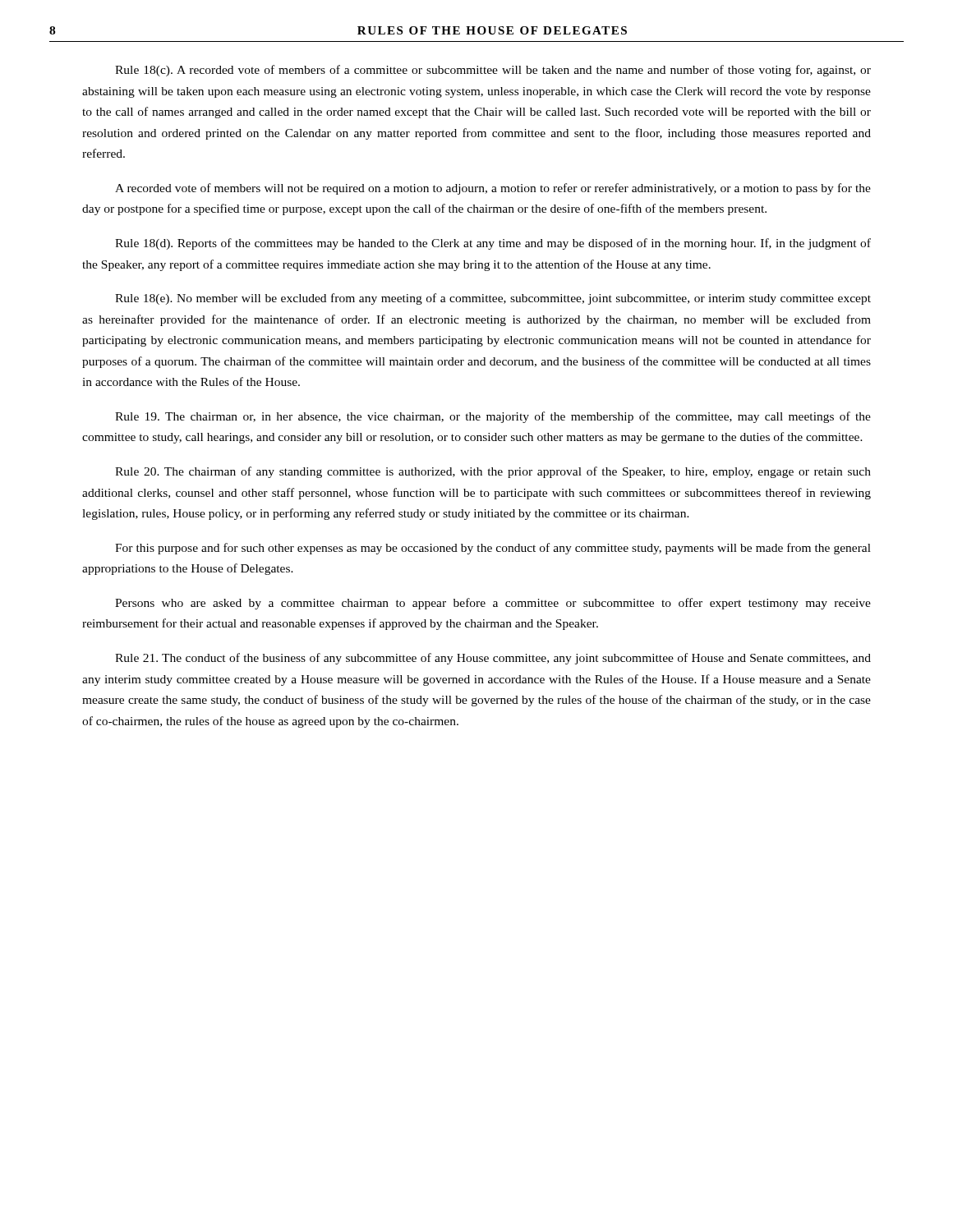
Task: Where is the passage that starts "Rule 18(e). No member"?
Action: pos(476,340)
